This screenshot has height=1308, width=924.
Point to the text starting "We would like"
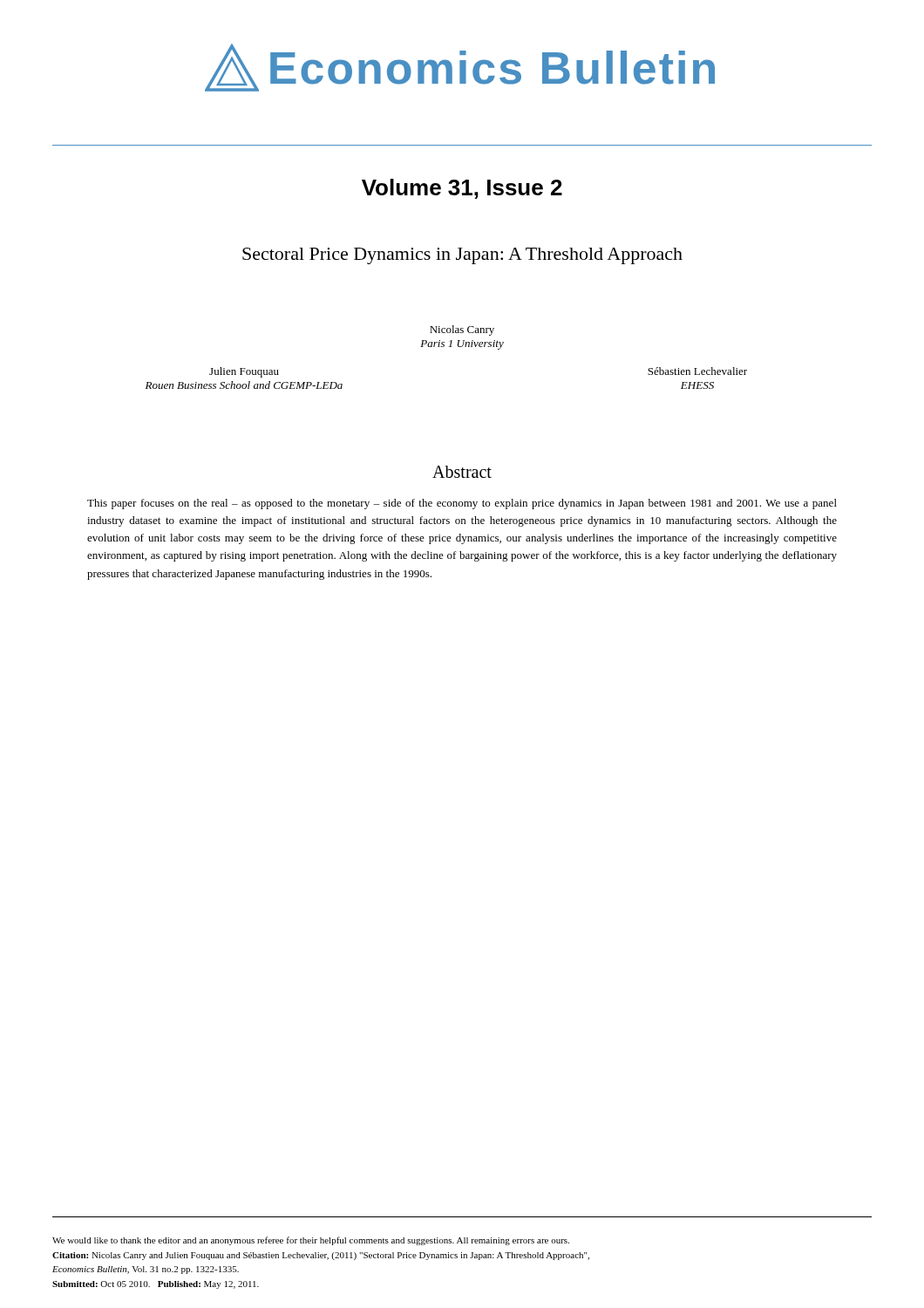[x=321, y=1262]
